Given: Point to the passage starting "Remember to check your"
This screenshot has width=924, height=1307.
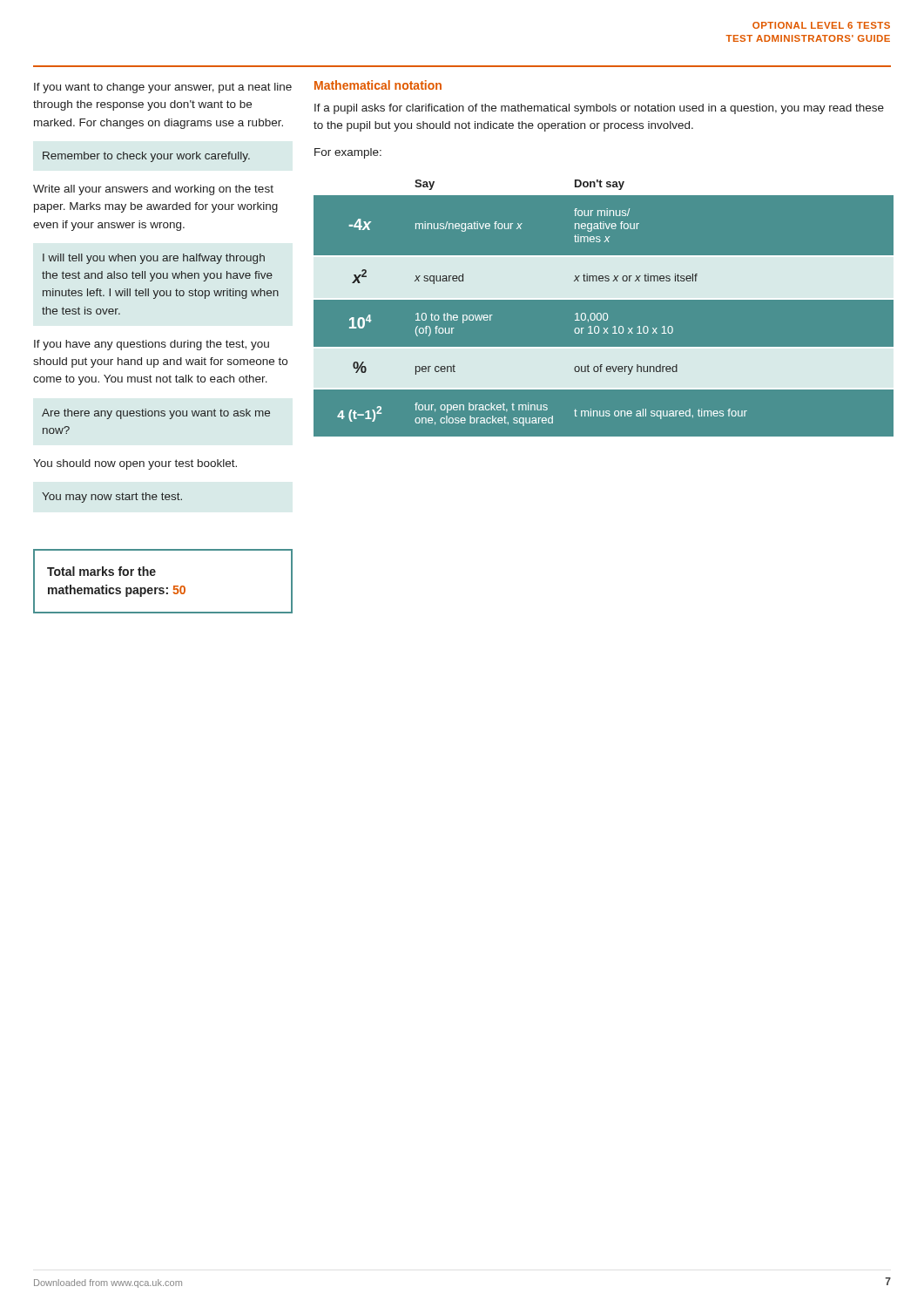Looking at the screenshot, I should click(x=146, y=155).
